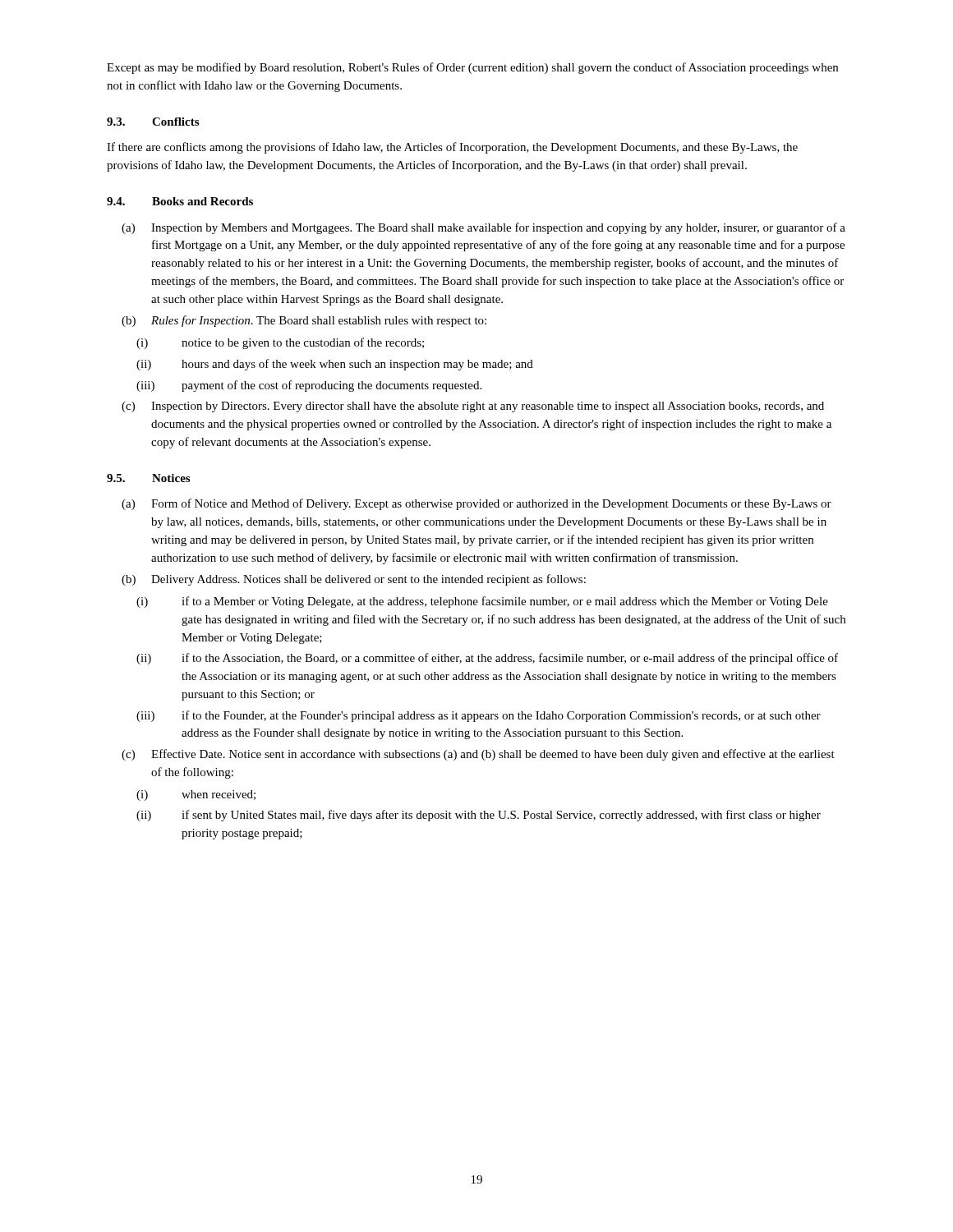953x1232 pixels.
Task: Where is the passage that starts "(ii) if to the"?
Action: pos(476,677)
